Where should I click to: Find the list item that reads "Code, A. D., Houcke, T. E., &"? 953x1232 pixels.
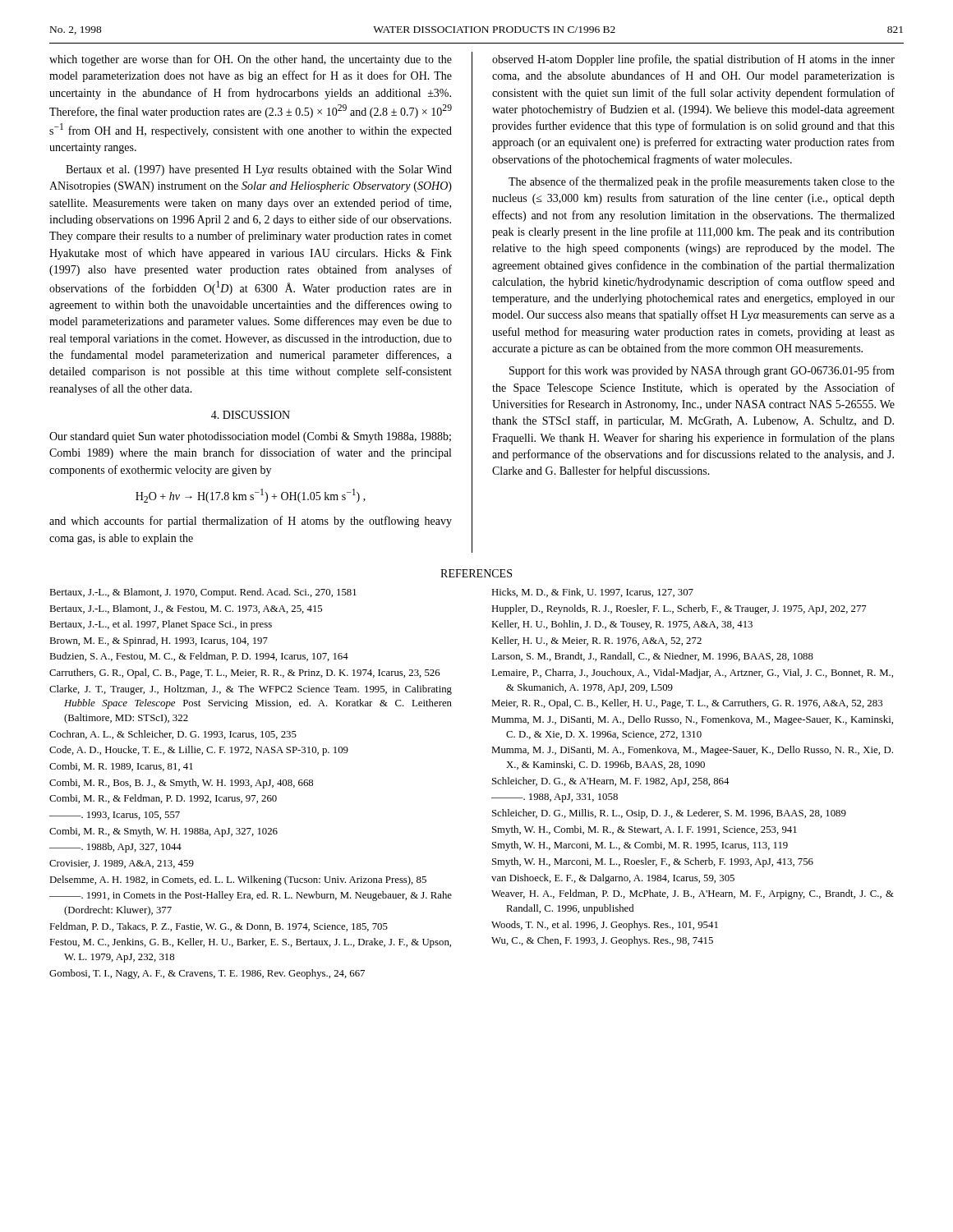click(199, 750)
